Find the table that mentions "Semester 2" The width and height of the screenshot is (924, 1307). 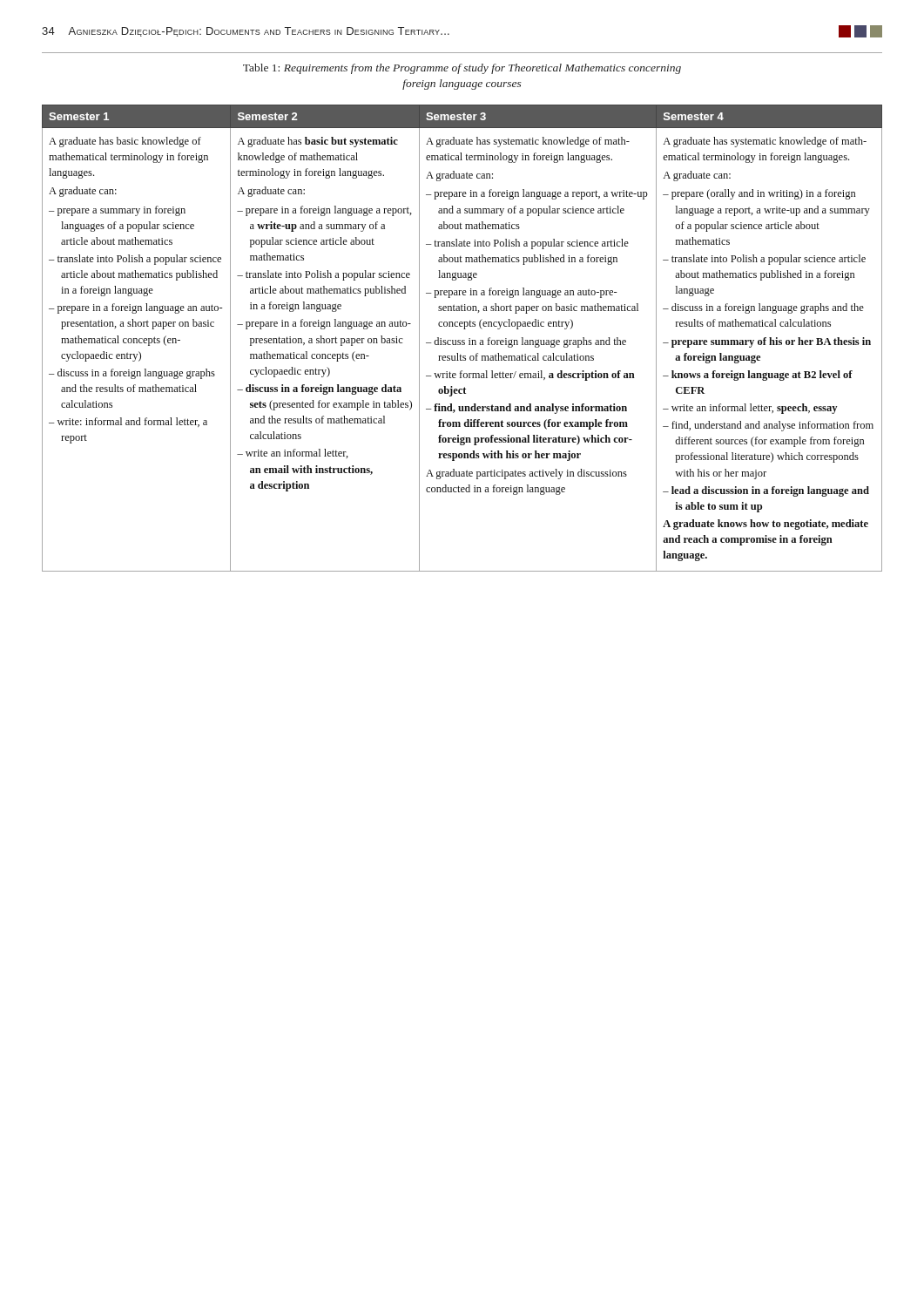(x=462, y=688)
